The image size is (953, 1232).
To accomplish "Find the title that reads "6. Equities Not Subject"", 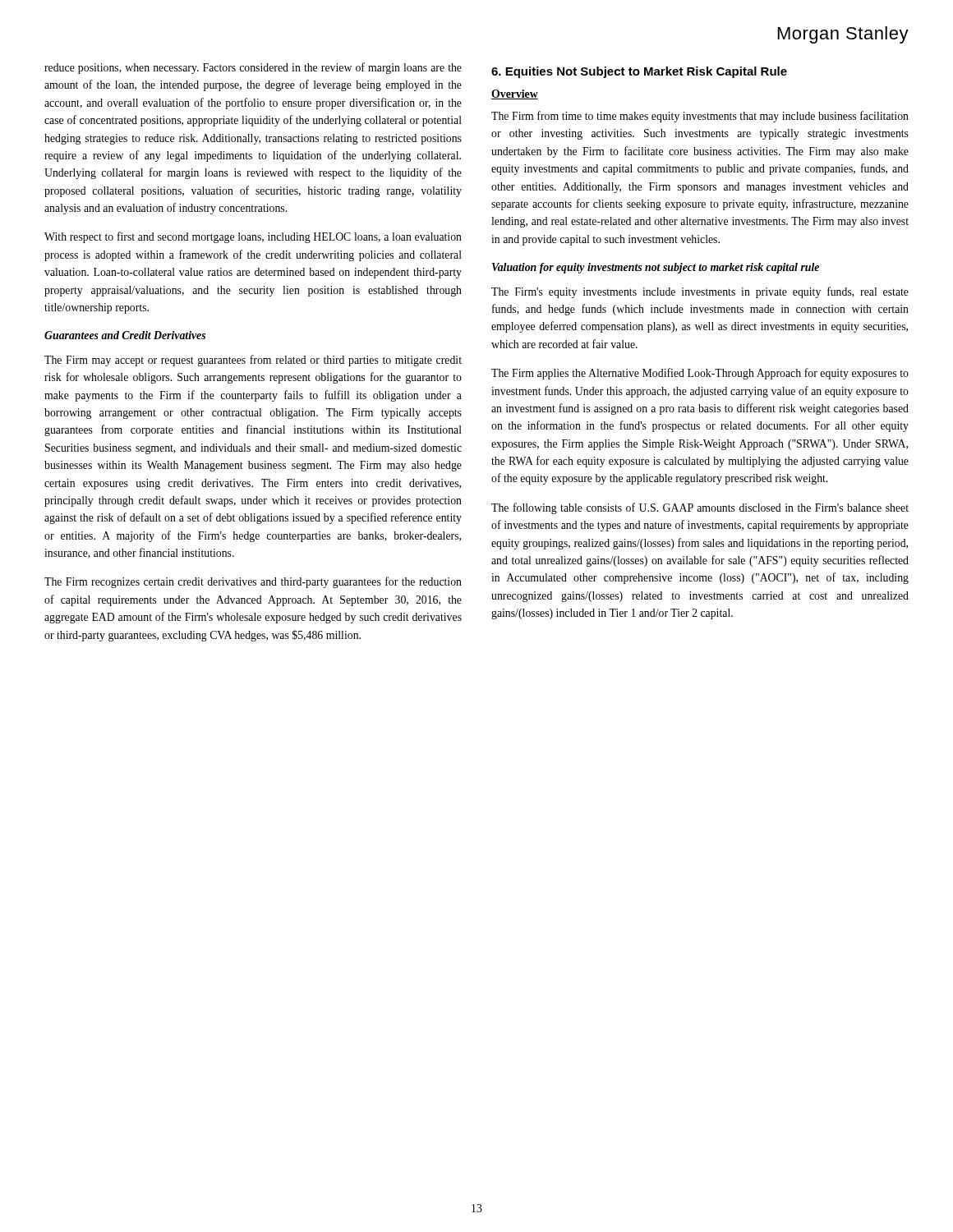I will coord(639,71).
